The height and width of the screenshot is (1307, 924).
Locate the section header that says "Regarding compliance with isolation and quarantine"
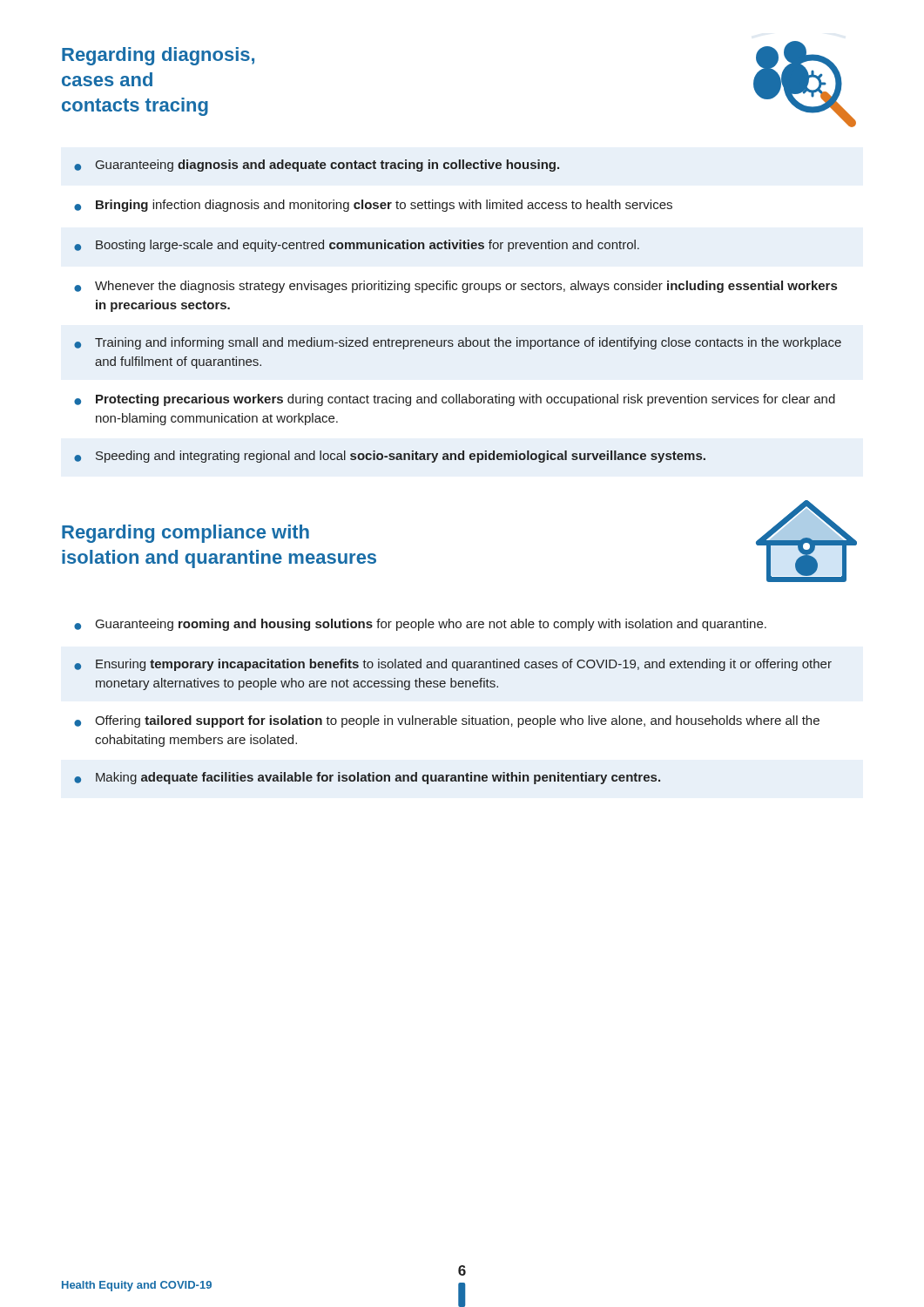click(x=219, y=545)
